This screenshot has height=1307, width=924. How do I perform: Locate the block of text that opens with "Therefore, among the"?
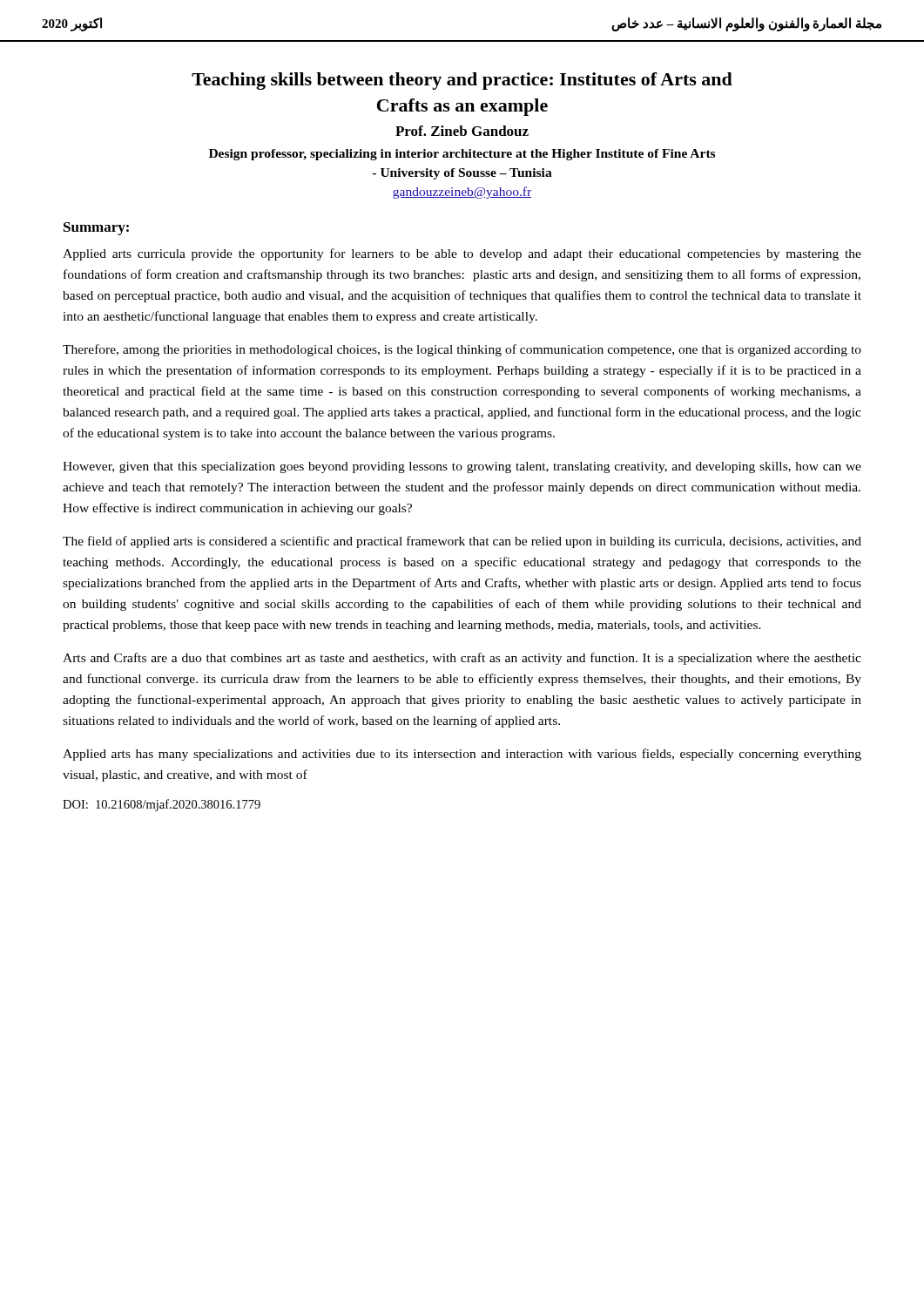(462, 391)
